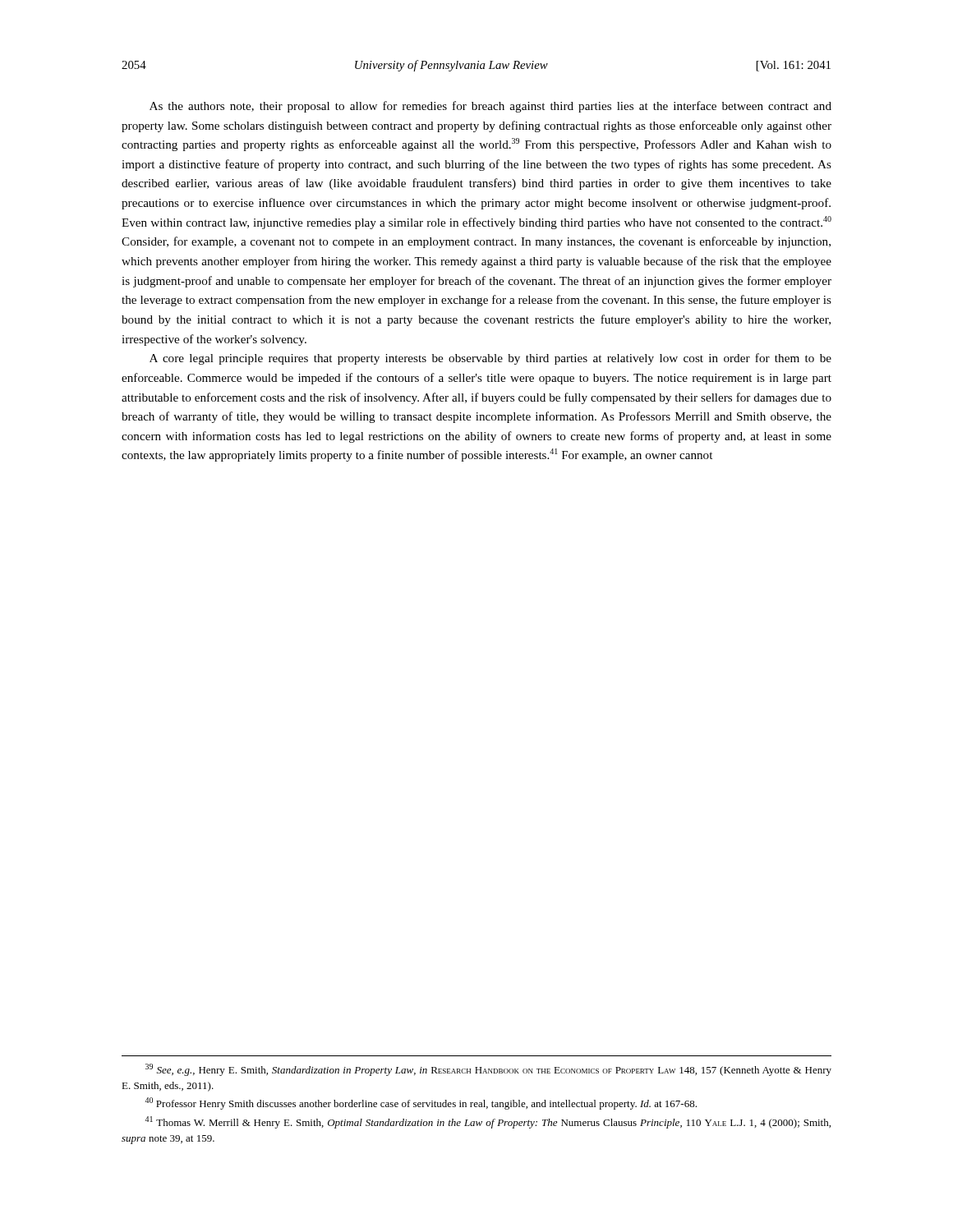Locate the block starting "40 Professor Henry Smith discusses another borderline"
The image size is (953, 1232).
pyautogui.click(x=421, y=1103)
